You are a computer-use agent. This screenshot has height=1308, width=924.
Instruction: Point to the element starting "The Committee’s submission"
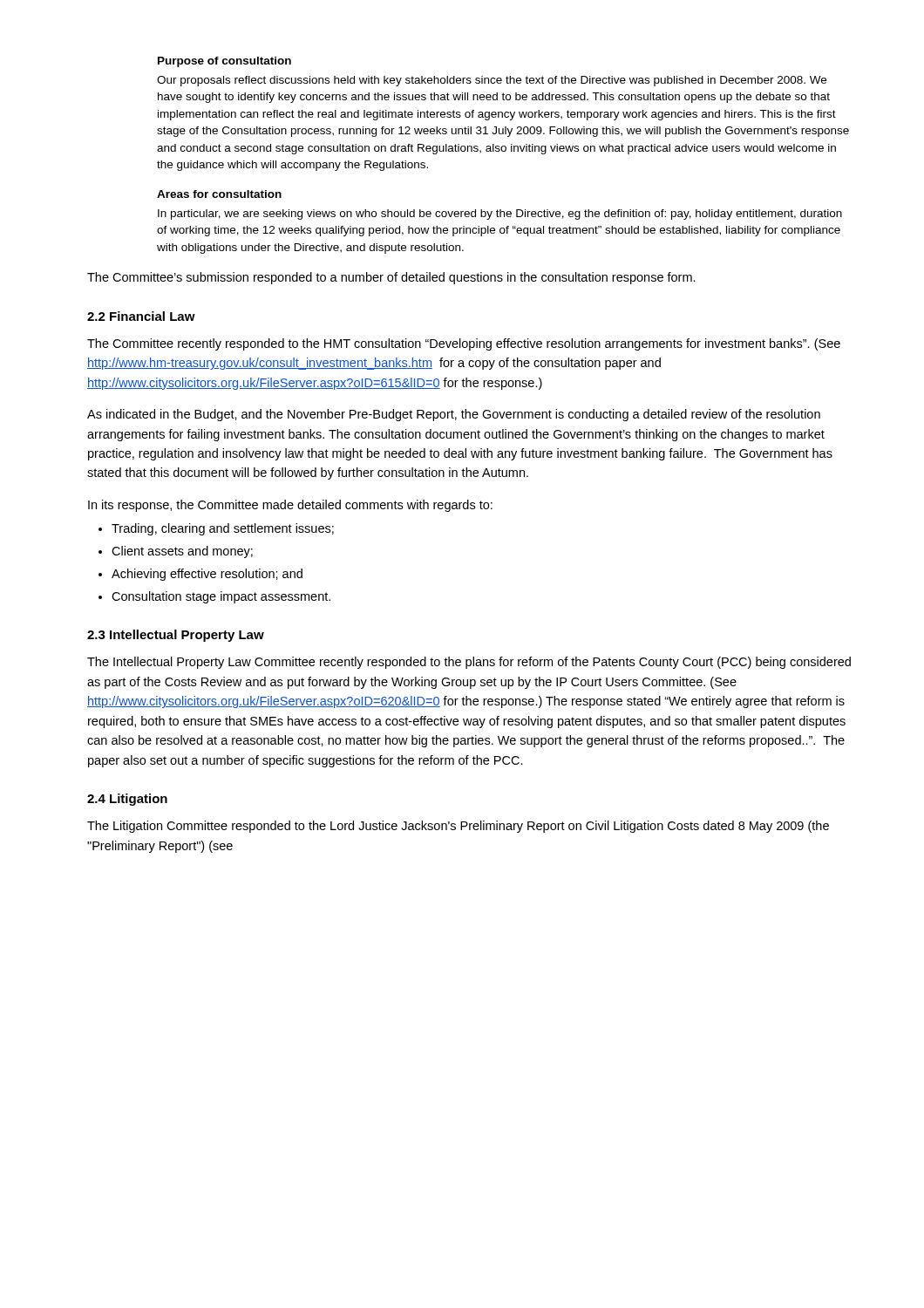392,277
